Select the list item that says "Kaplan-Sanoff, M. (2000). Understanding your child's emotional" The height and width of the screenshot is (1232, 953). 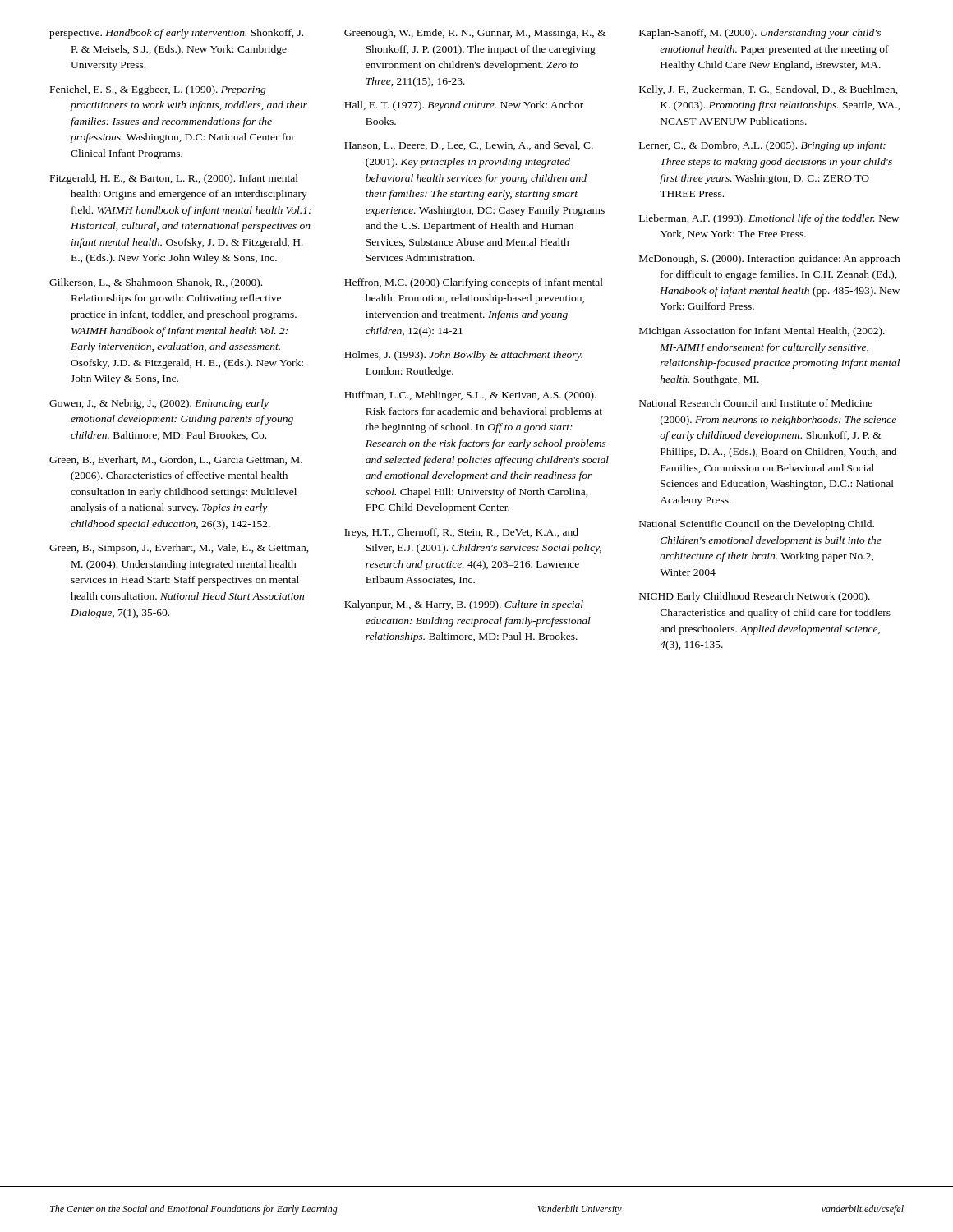764,48
